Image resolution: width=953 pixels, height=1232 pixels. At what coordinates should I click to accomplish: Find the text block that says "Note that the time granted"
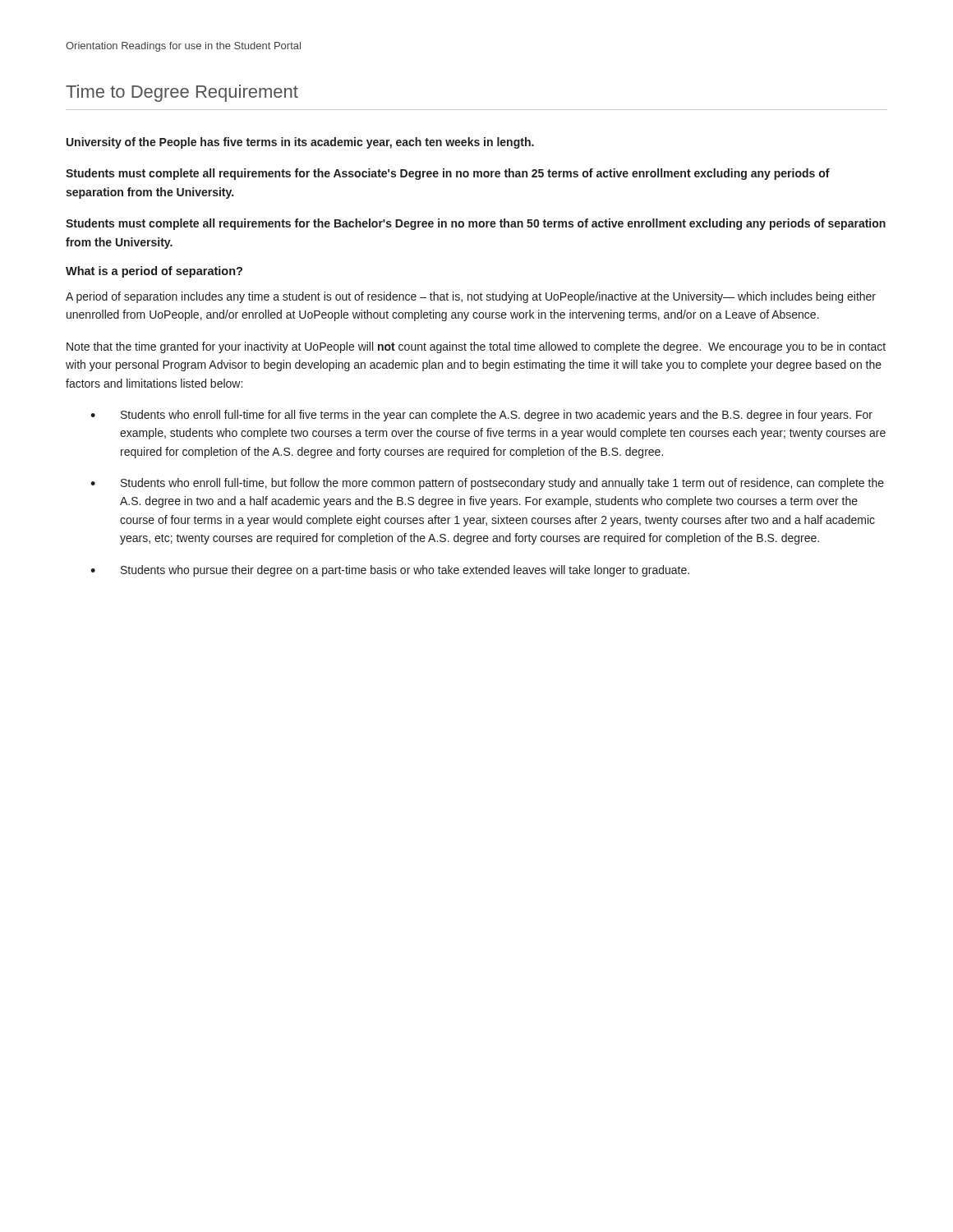click(x=476, y=365)
